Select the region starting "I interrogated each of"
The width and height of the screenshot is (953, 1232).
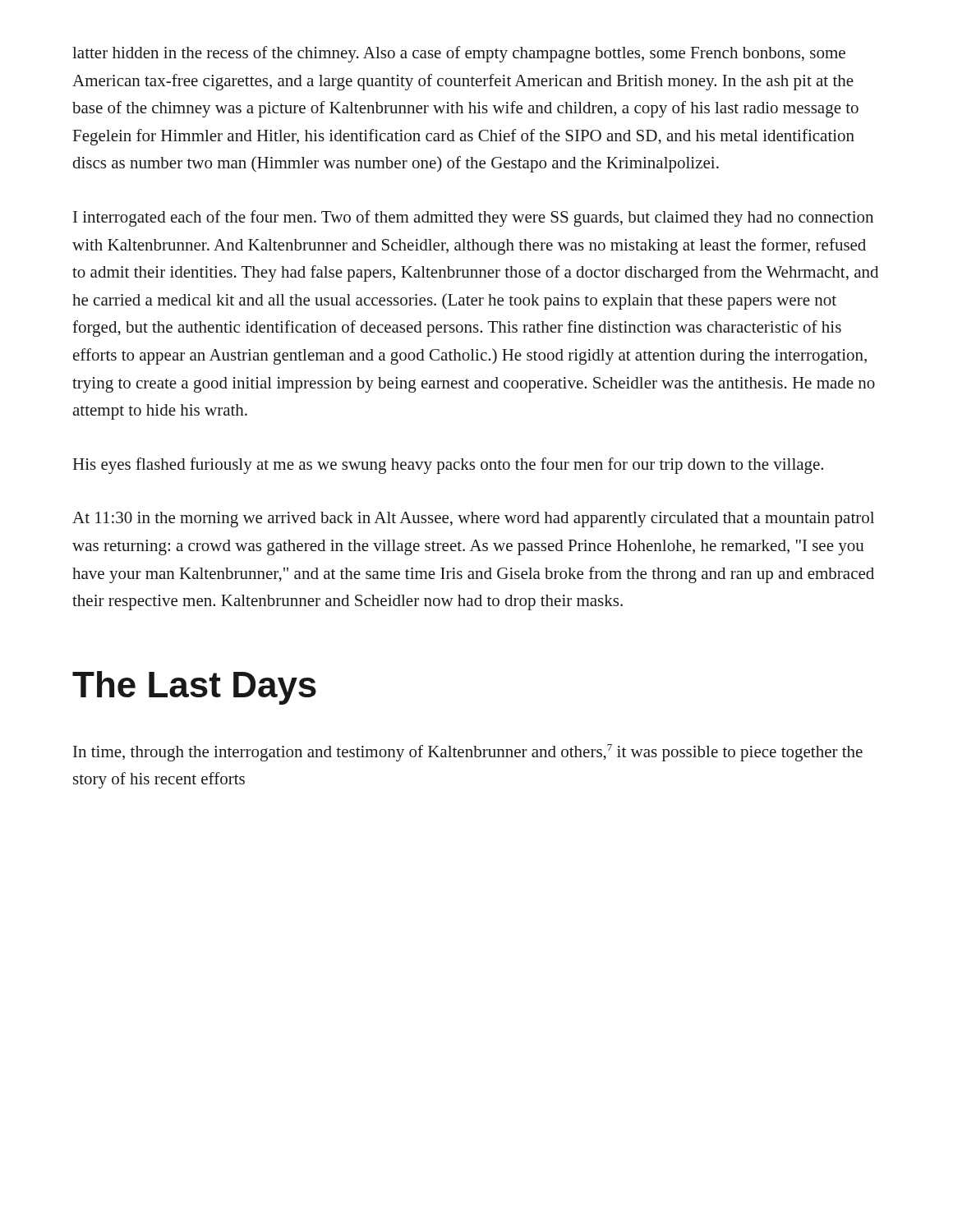point(475,313)
